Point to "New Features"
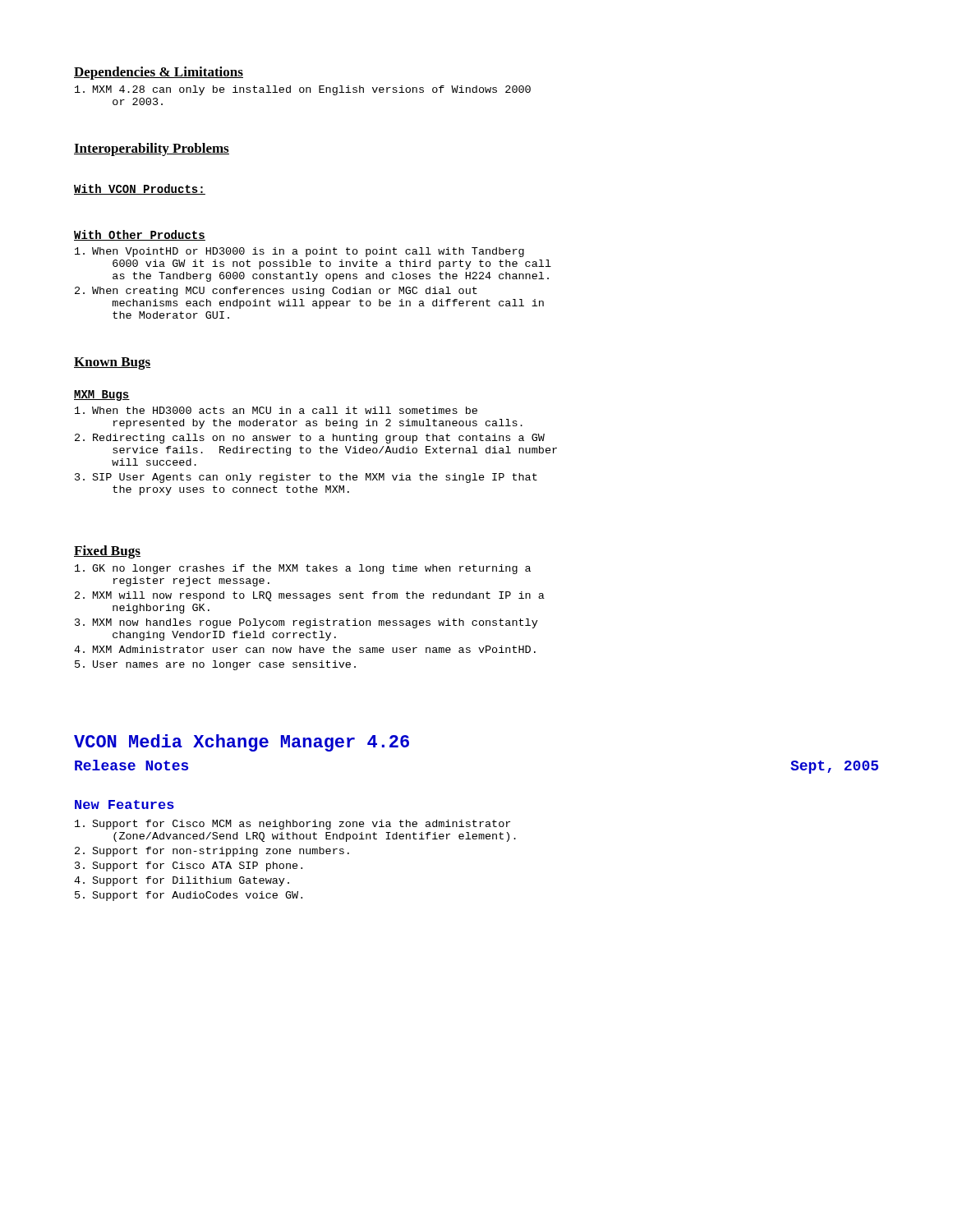This screenshot has width=953, height=1232. 124,805
